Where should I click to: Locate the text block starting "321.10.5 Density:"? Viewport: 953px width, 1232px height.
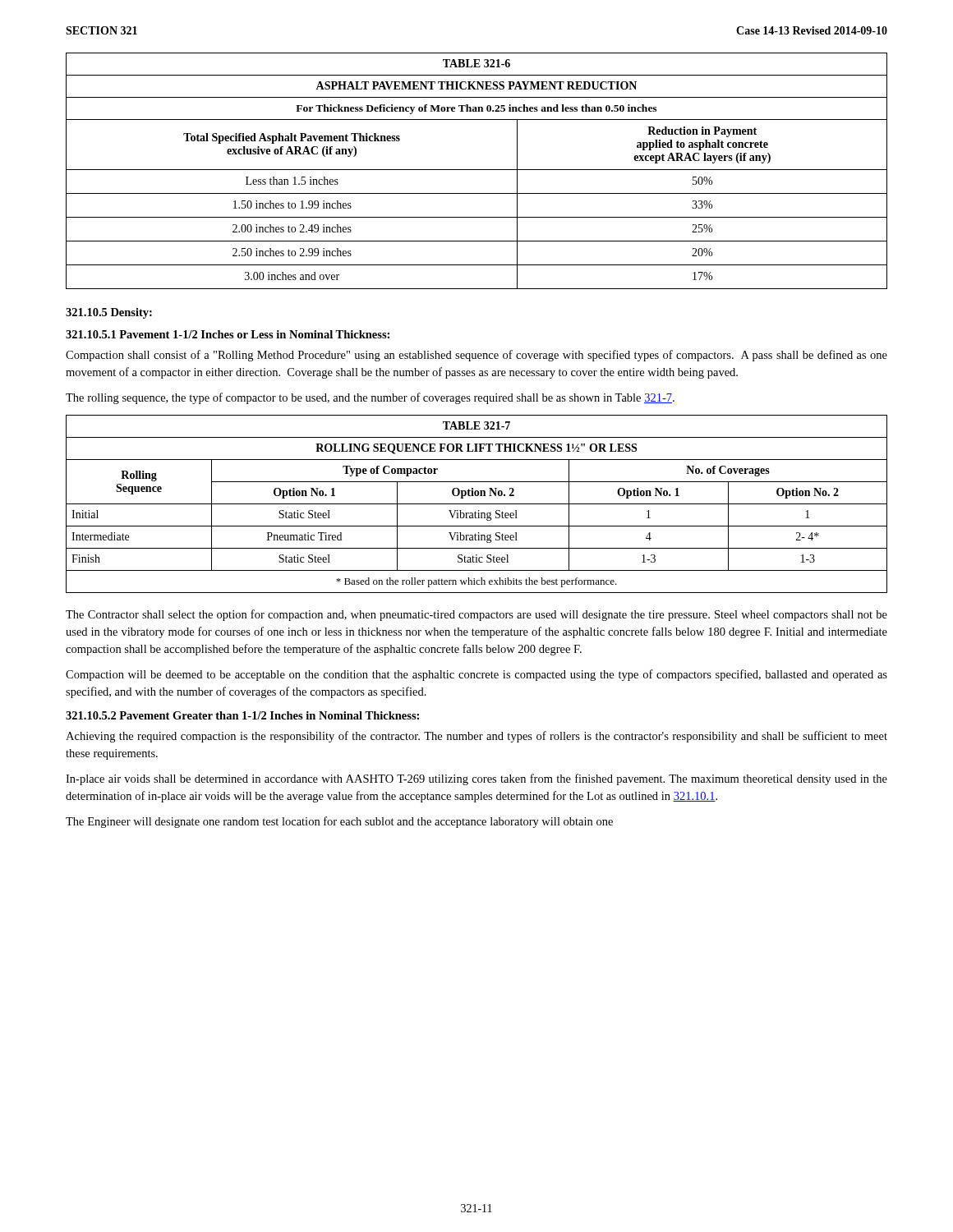(x=109, y=312)
